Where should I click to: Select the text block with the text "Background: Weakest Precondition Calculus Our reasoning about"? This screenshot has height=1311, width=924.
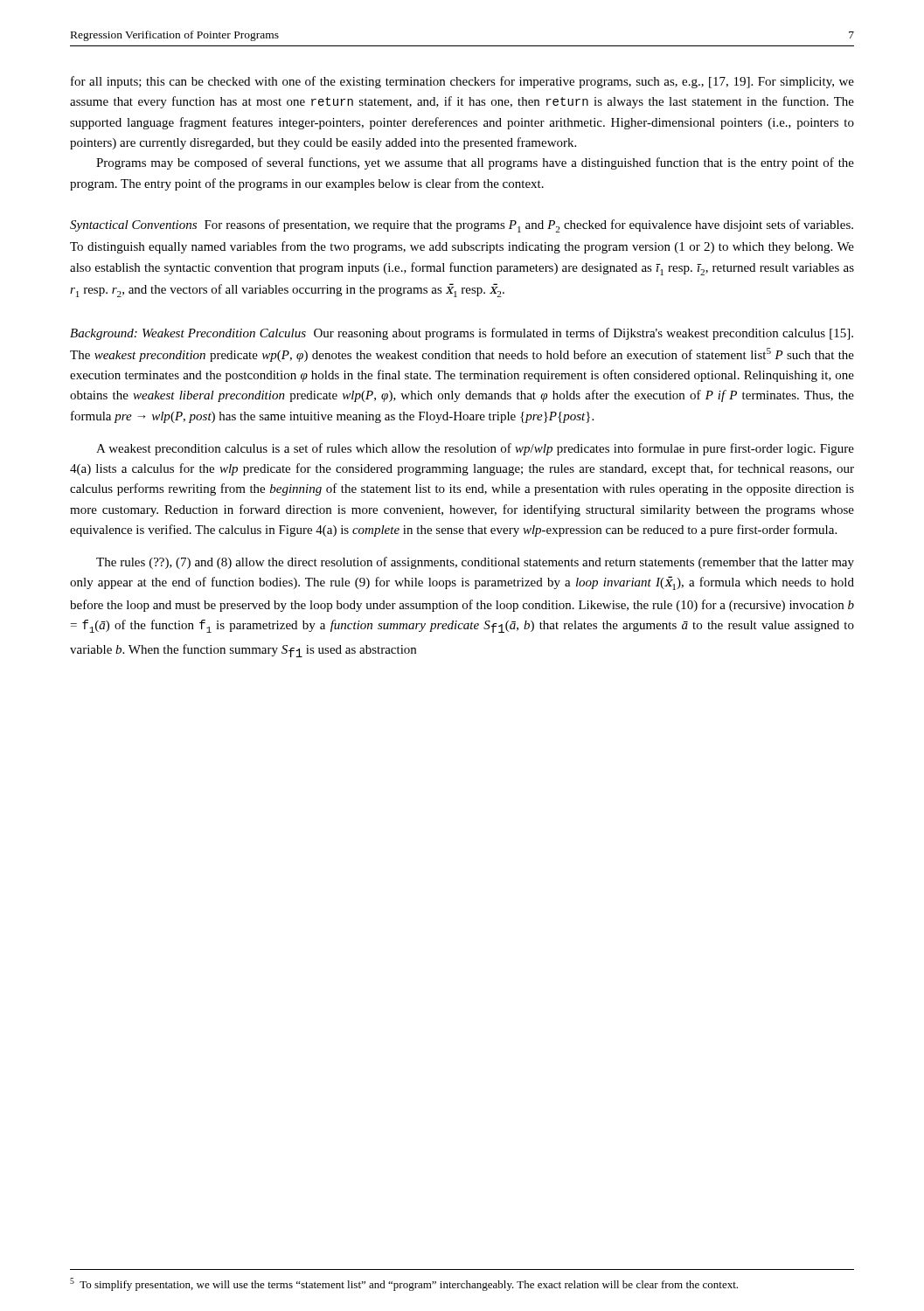pos(462,375)
